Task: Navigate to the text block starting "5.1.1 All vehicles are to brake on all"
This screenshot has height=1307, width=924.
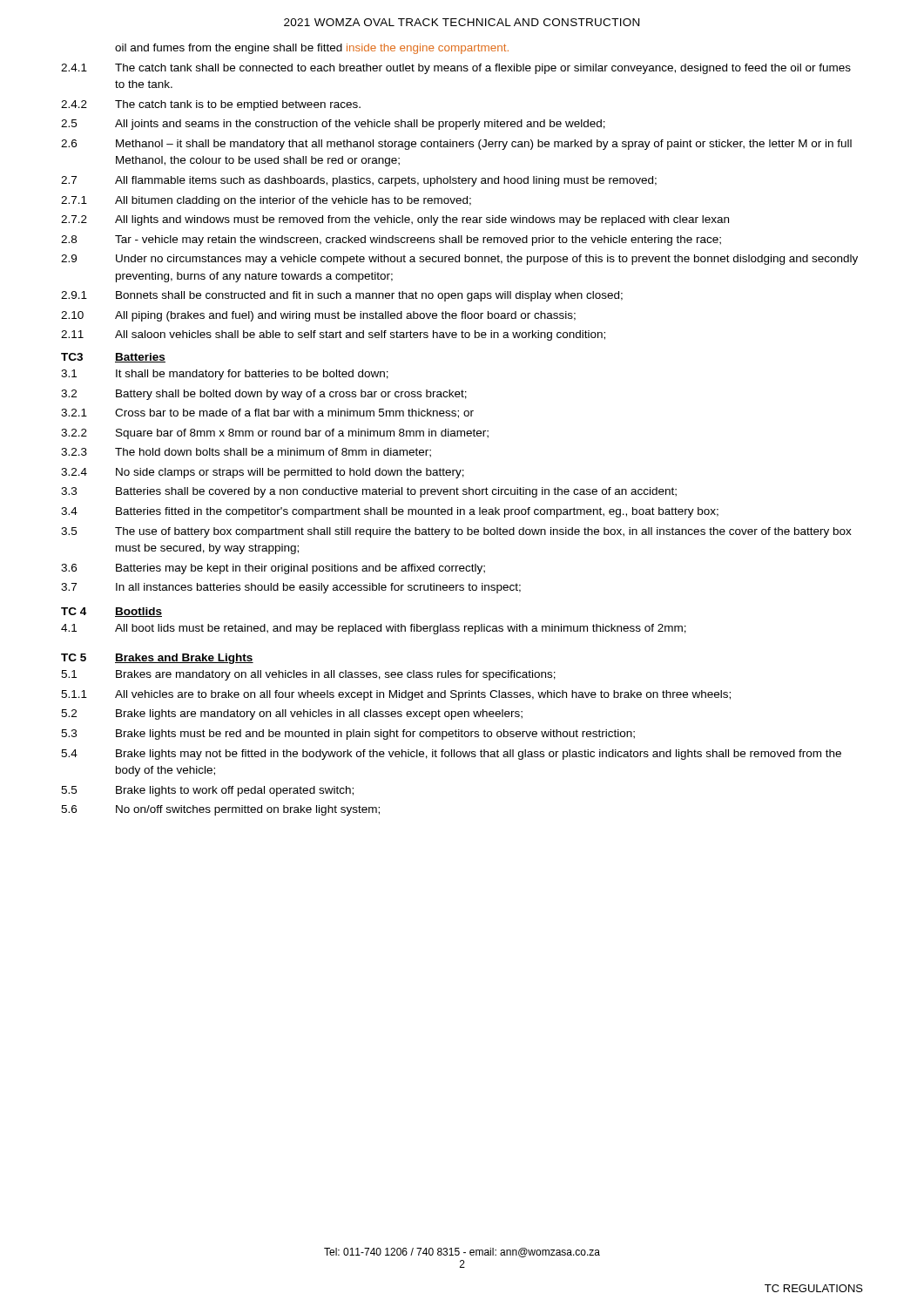Action: pos(462,694)
